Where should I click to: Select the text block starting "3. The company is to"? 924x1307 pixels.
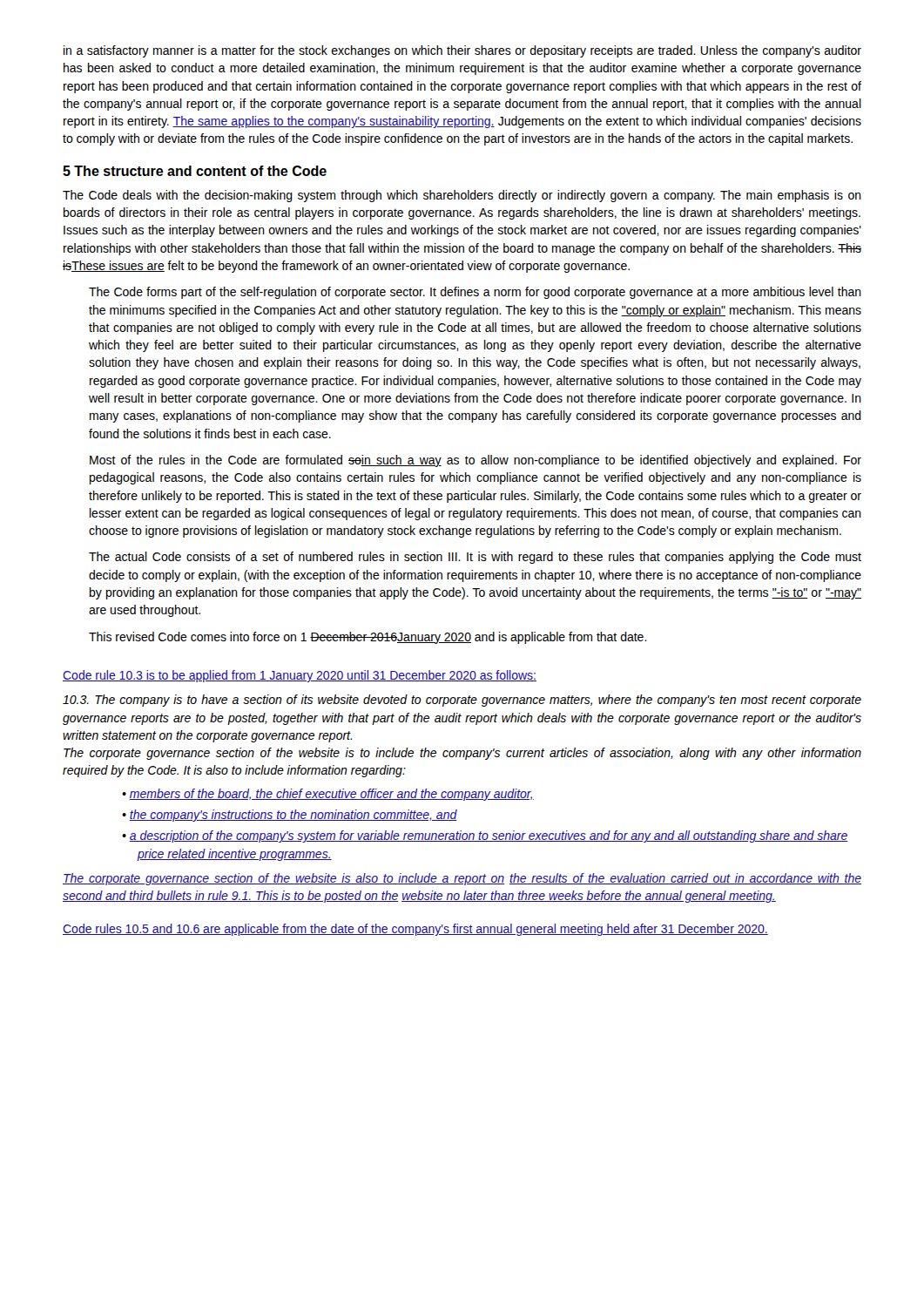click(462, 701)
